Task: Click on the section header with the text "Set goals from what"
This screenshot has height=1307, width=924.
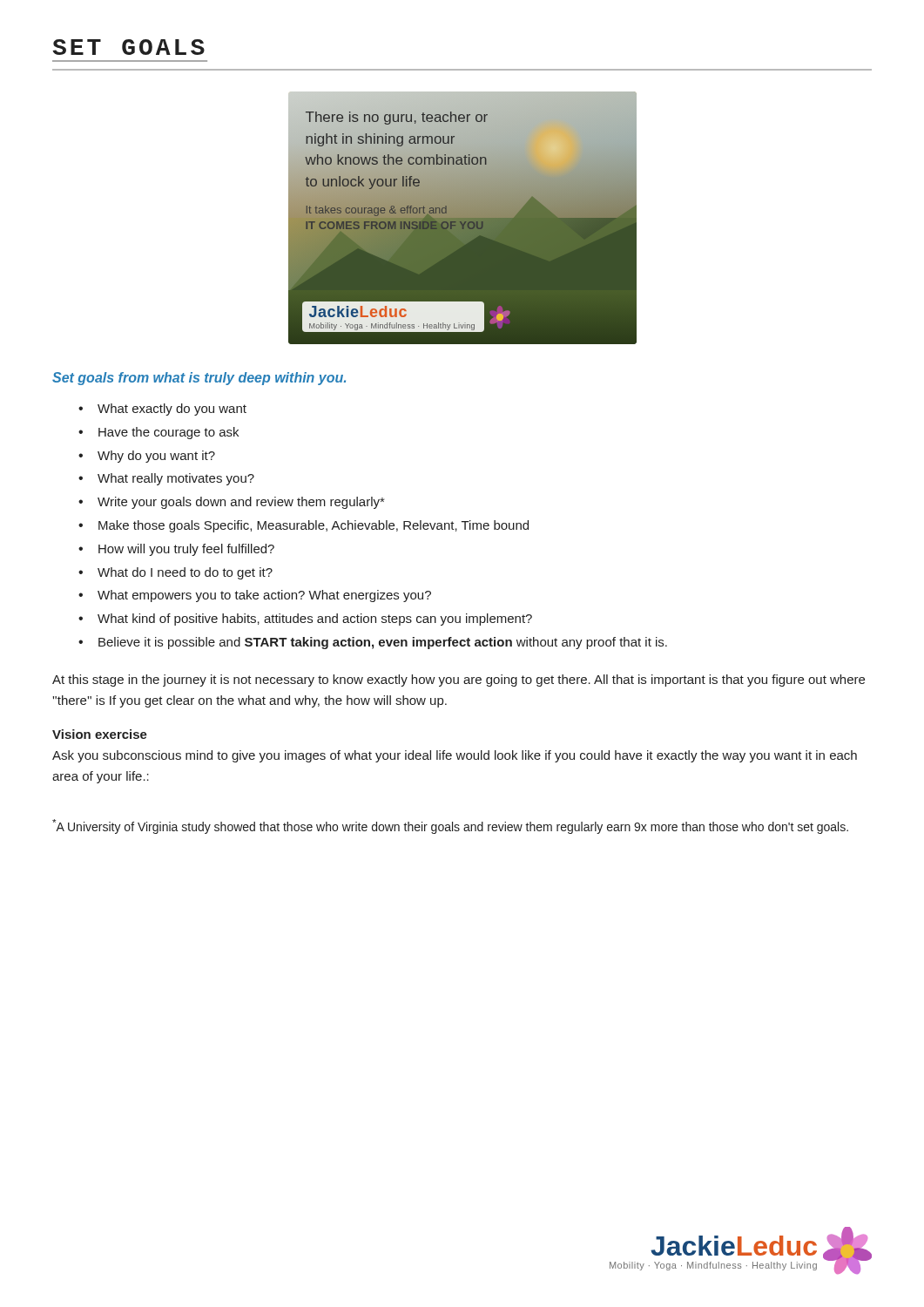Action: click(200, 378)
